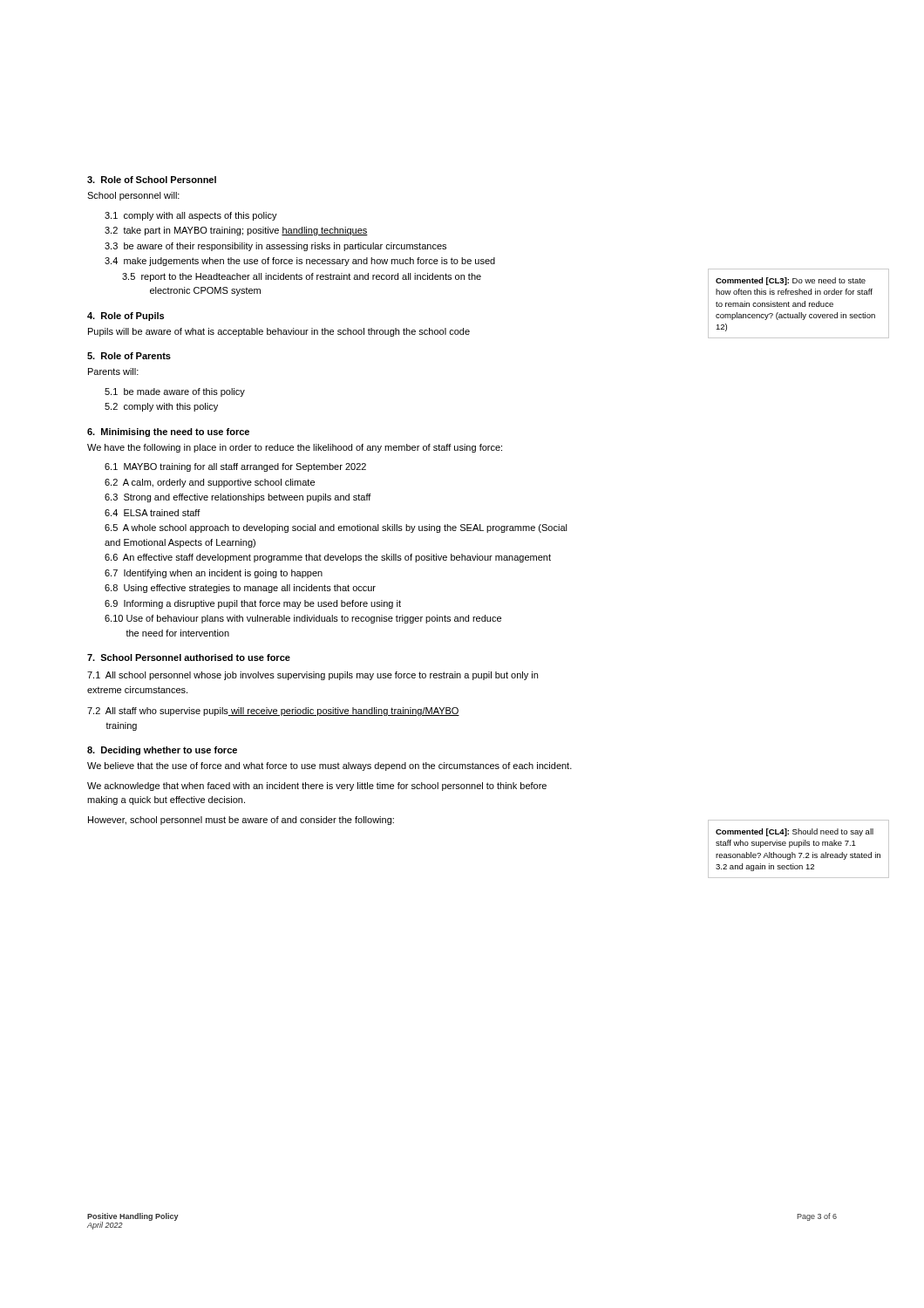Where is the passage that starts "6.7 Identifying when an incident is going"?
This screenshot has height=1308, width=924.
click(214, 573)
